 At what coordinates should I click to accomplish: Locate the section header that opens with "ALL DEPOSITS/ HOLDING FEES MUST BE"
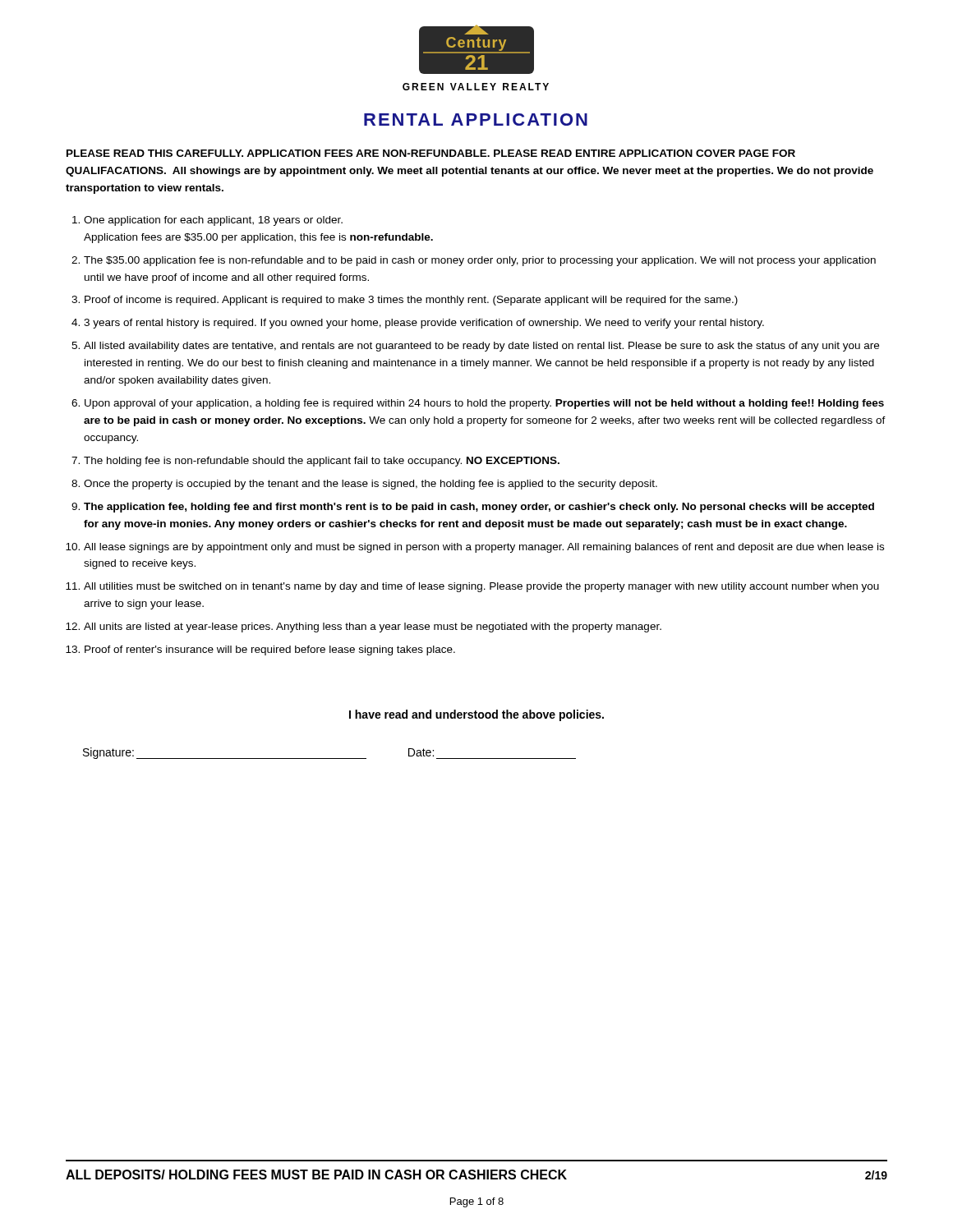[x=476, y=1175]
